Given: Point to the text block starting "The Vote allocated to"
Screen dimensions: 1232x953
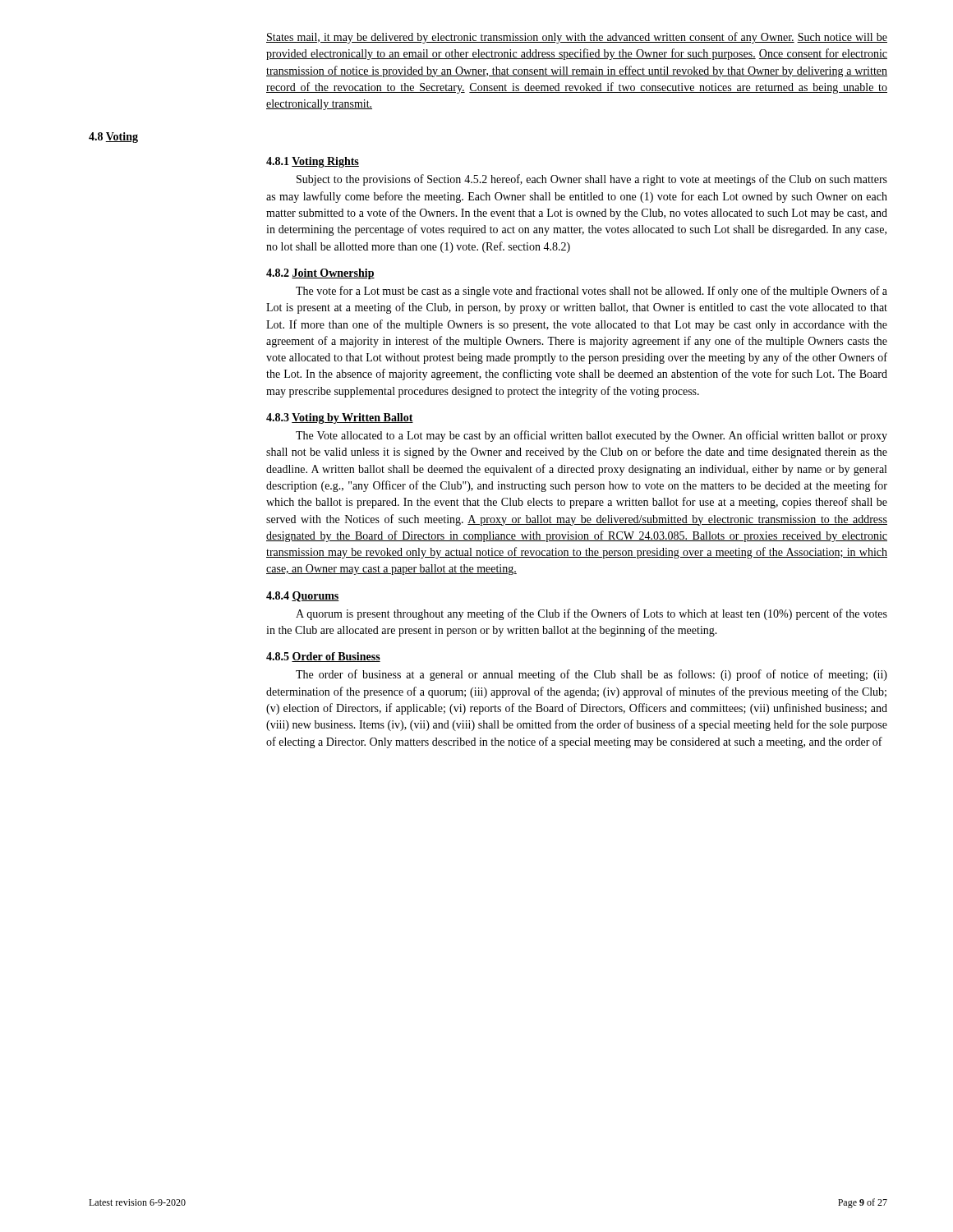Looking at the screenshot, I should coord(577,503).
